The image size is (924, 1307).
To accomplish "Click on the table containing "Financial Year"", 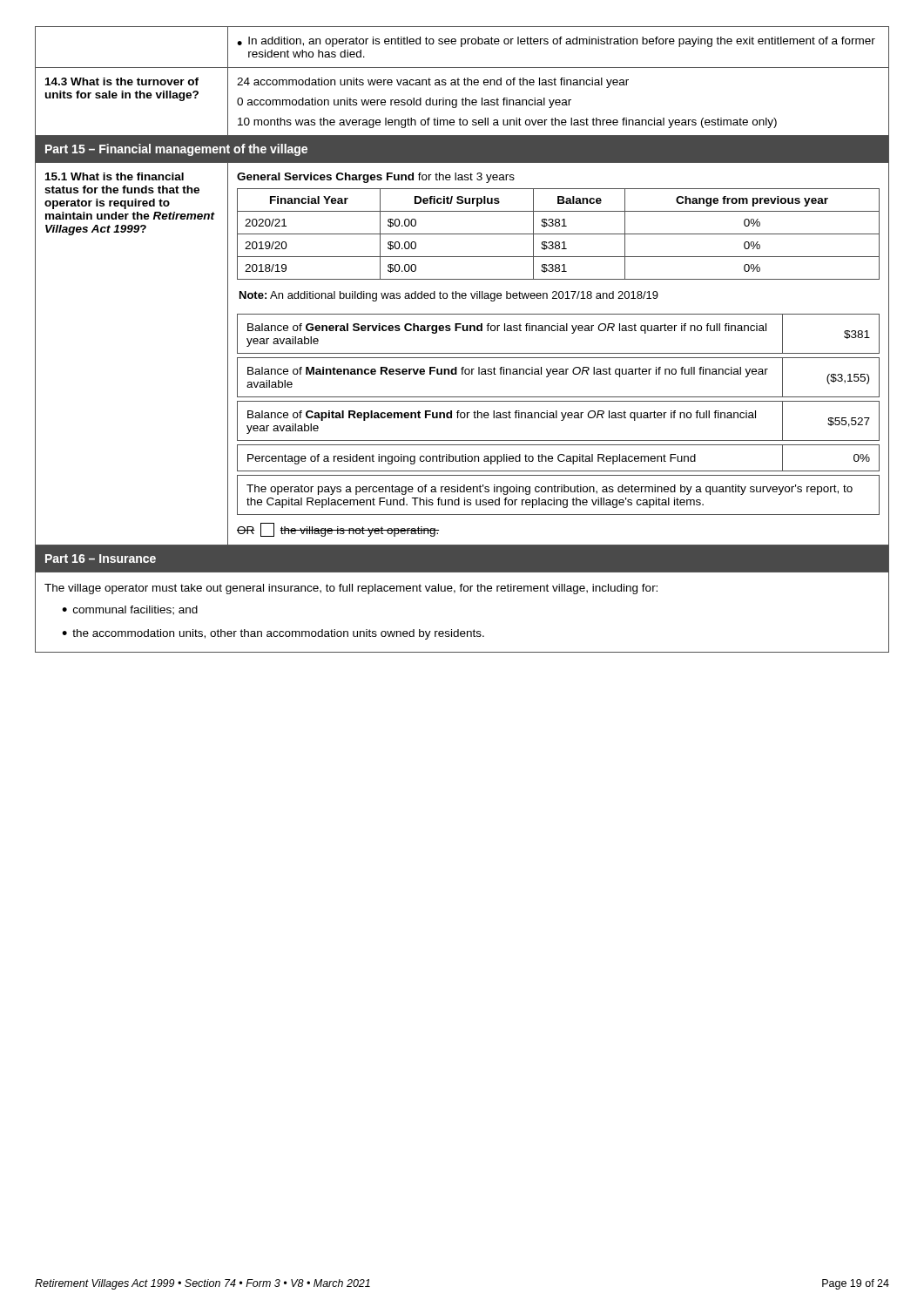I will point(558,234).
